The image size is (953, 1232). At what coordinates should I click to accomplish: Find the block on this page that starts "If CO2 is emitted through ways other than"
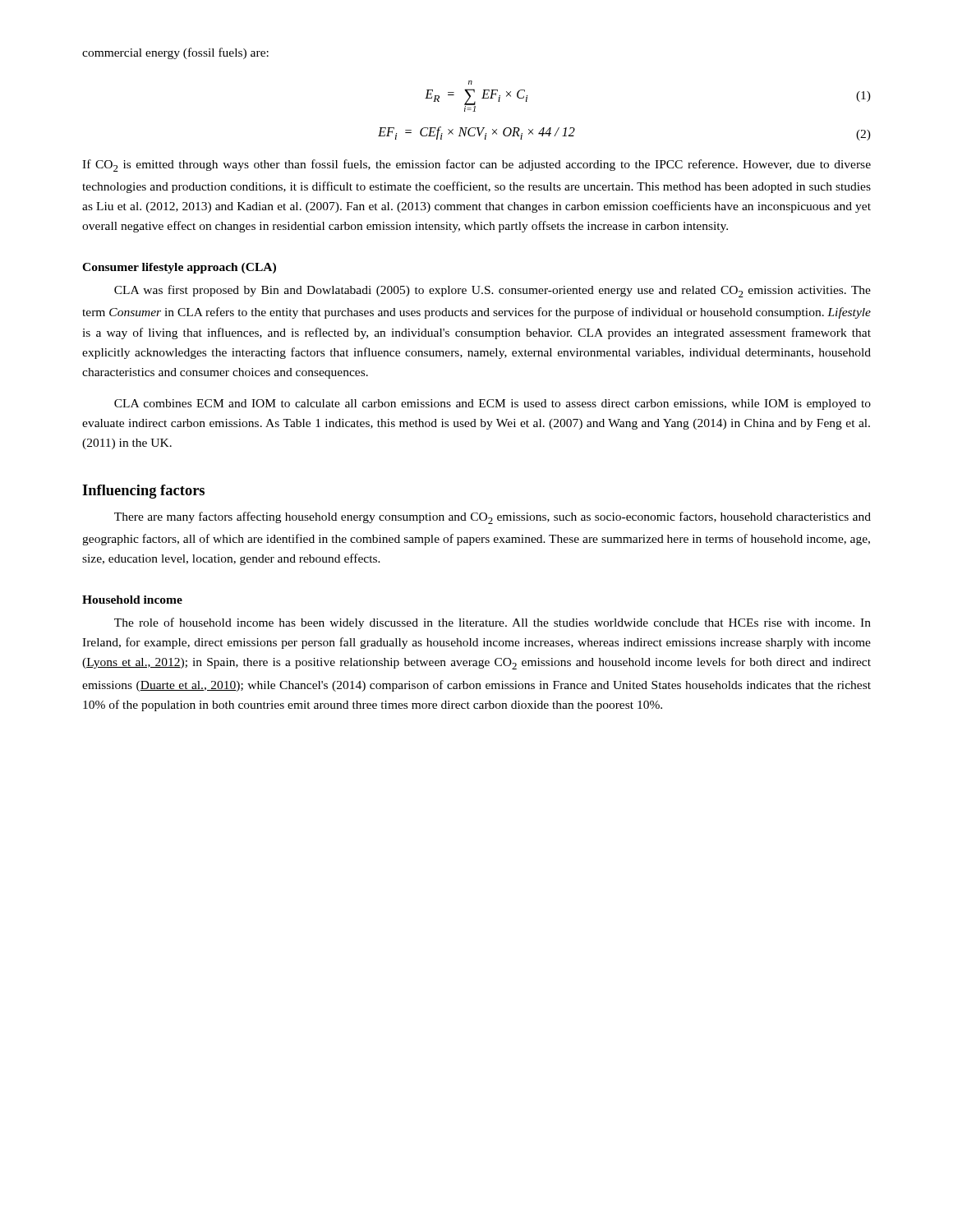click(x=476, y=195)
